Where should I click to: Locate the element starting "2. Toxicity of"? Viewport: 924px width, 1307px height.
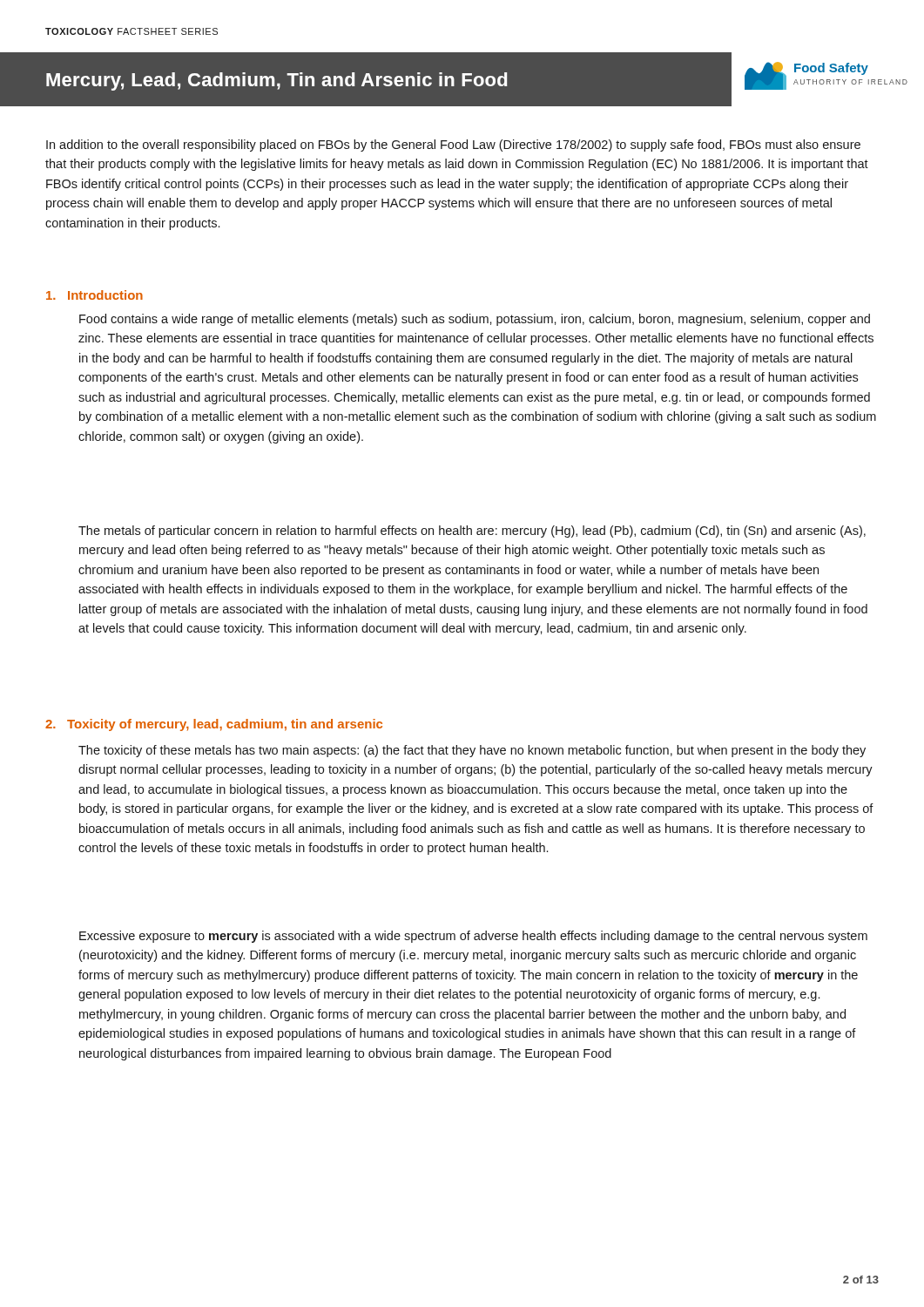tap(214, 724)
